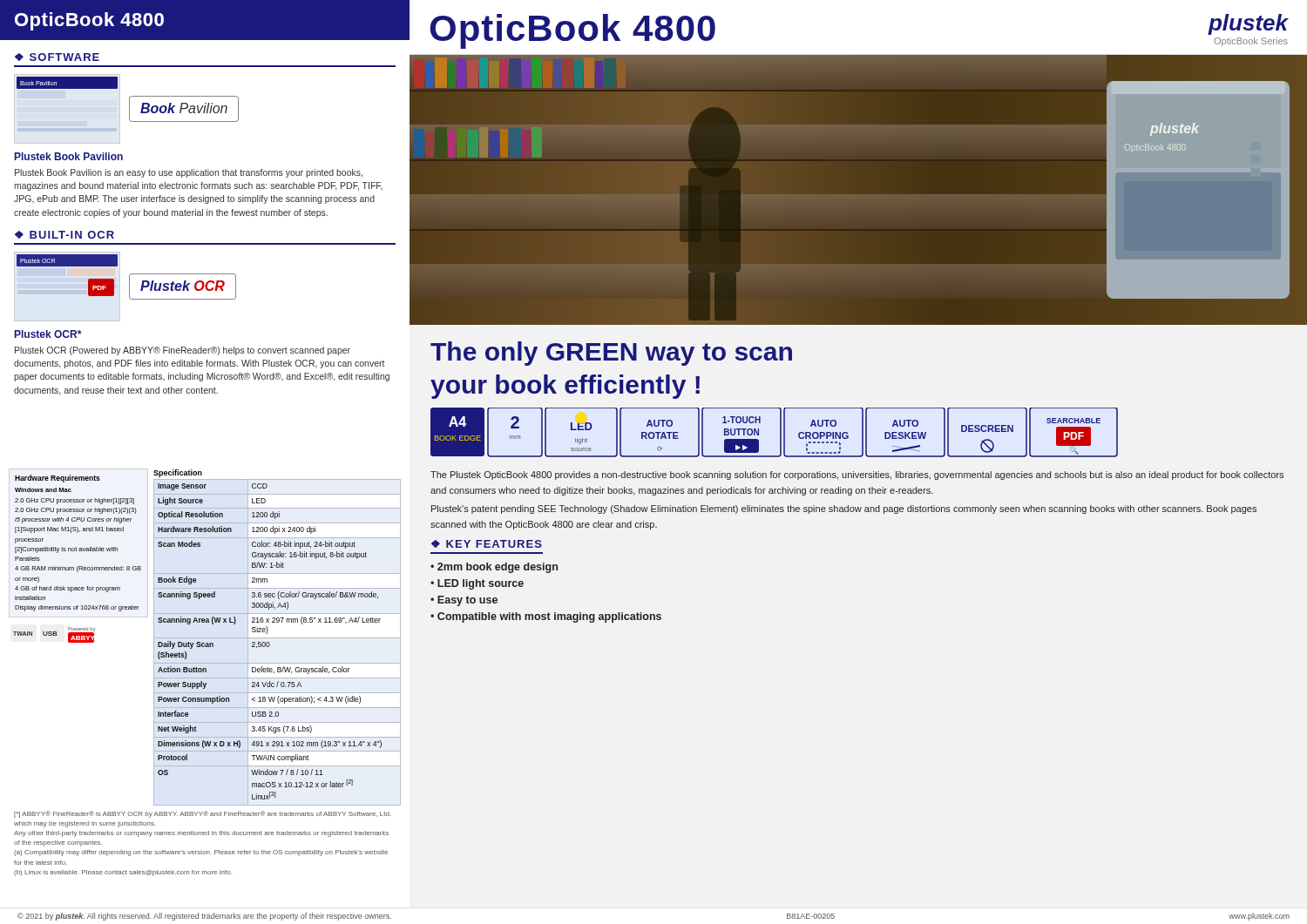Select the text with the text "OpticBook Series"

[x=1251, y=41]
